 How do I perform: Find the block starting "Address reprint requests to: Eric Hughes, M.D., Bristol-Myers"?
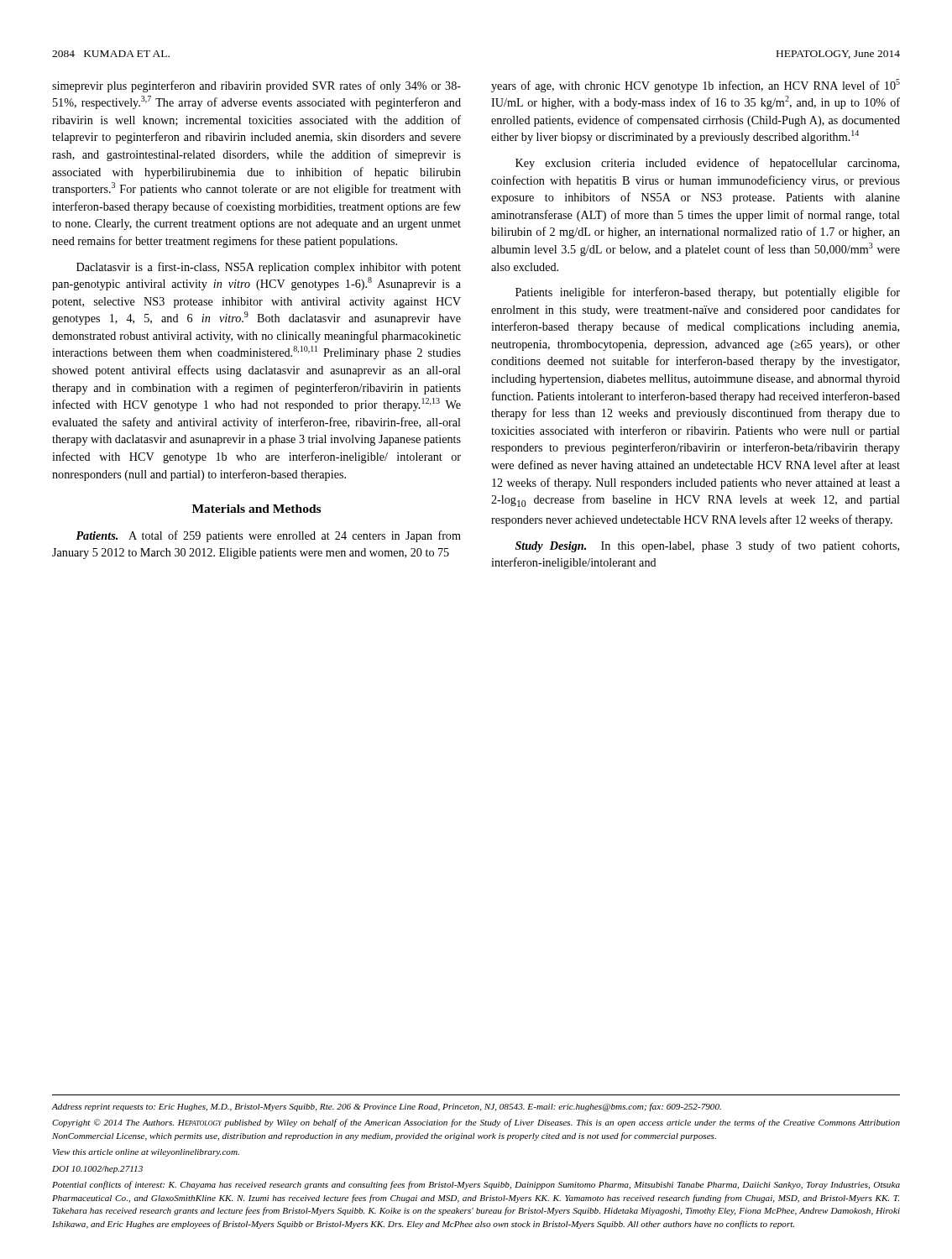tap(476, 1107)
